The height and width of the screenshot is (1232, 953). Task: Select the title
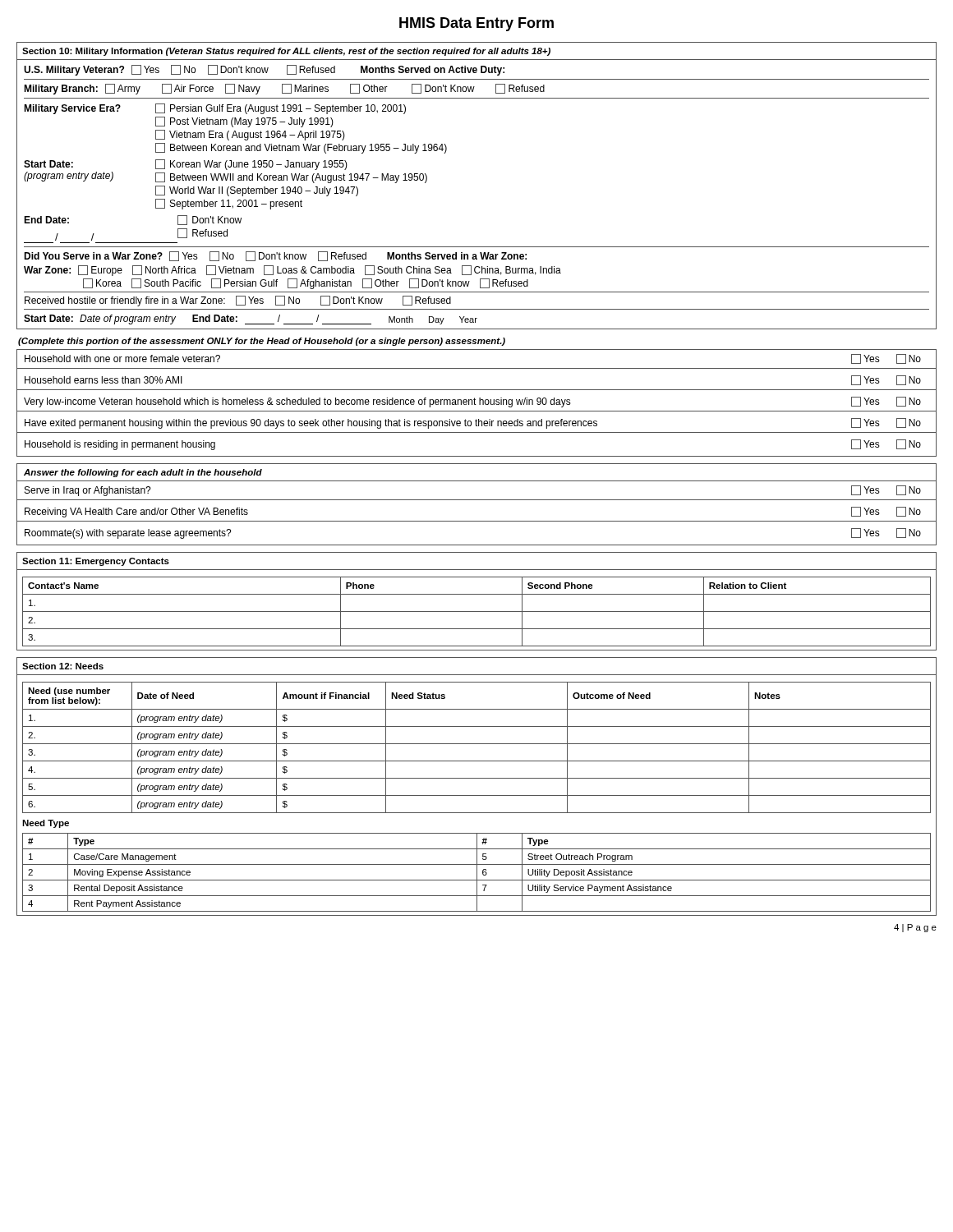(476, 23)
